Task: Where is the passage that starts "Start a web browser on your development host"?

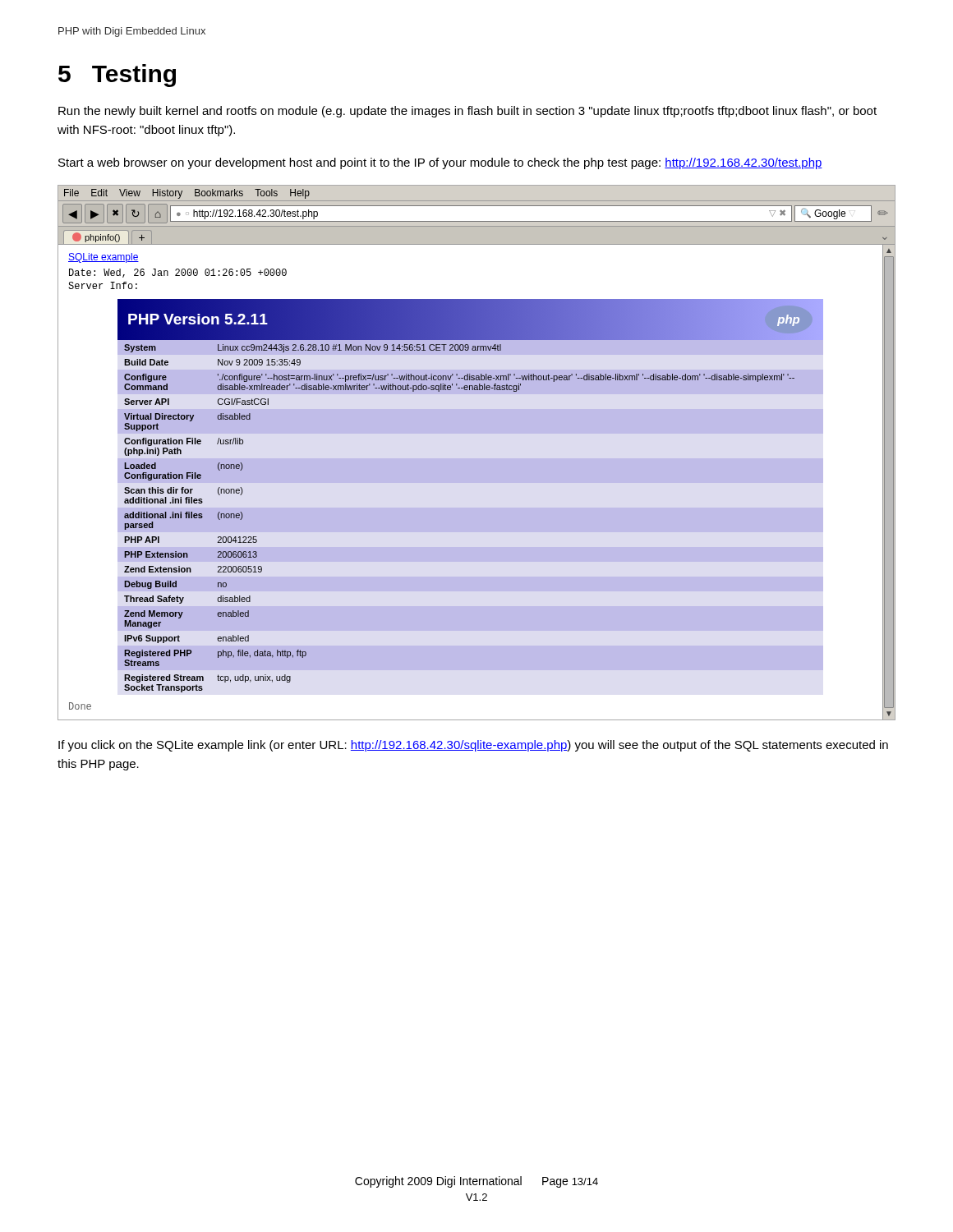Action: (x=440, y=162)
